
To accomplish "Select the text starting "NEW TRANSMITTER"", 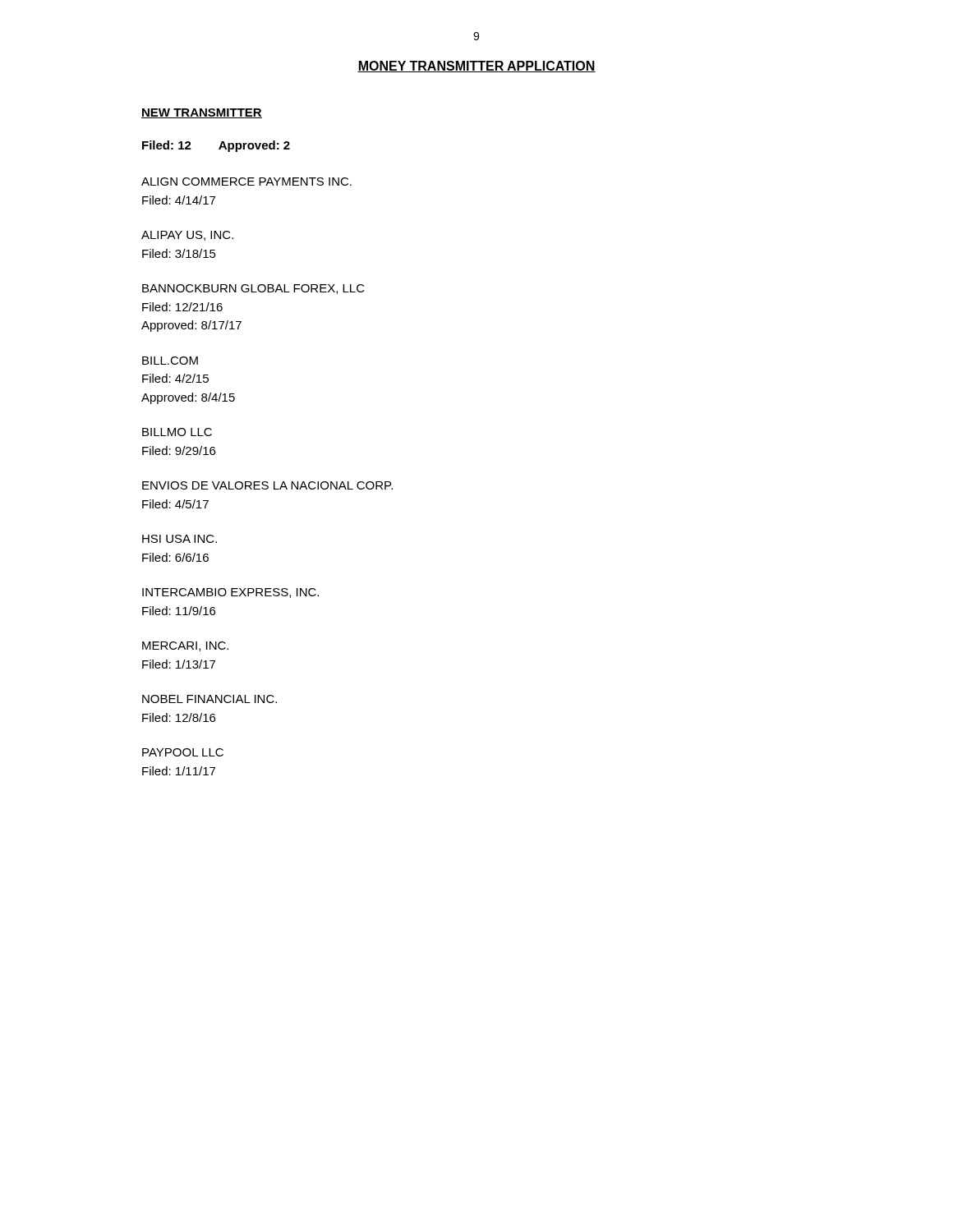I will pyautogui.click(x=202, y=112).
